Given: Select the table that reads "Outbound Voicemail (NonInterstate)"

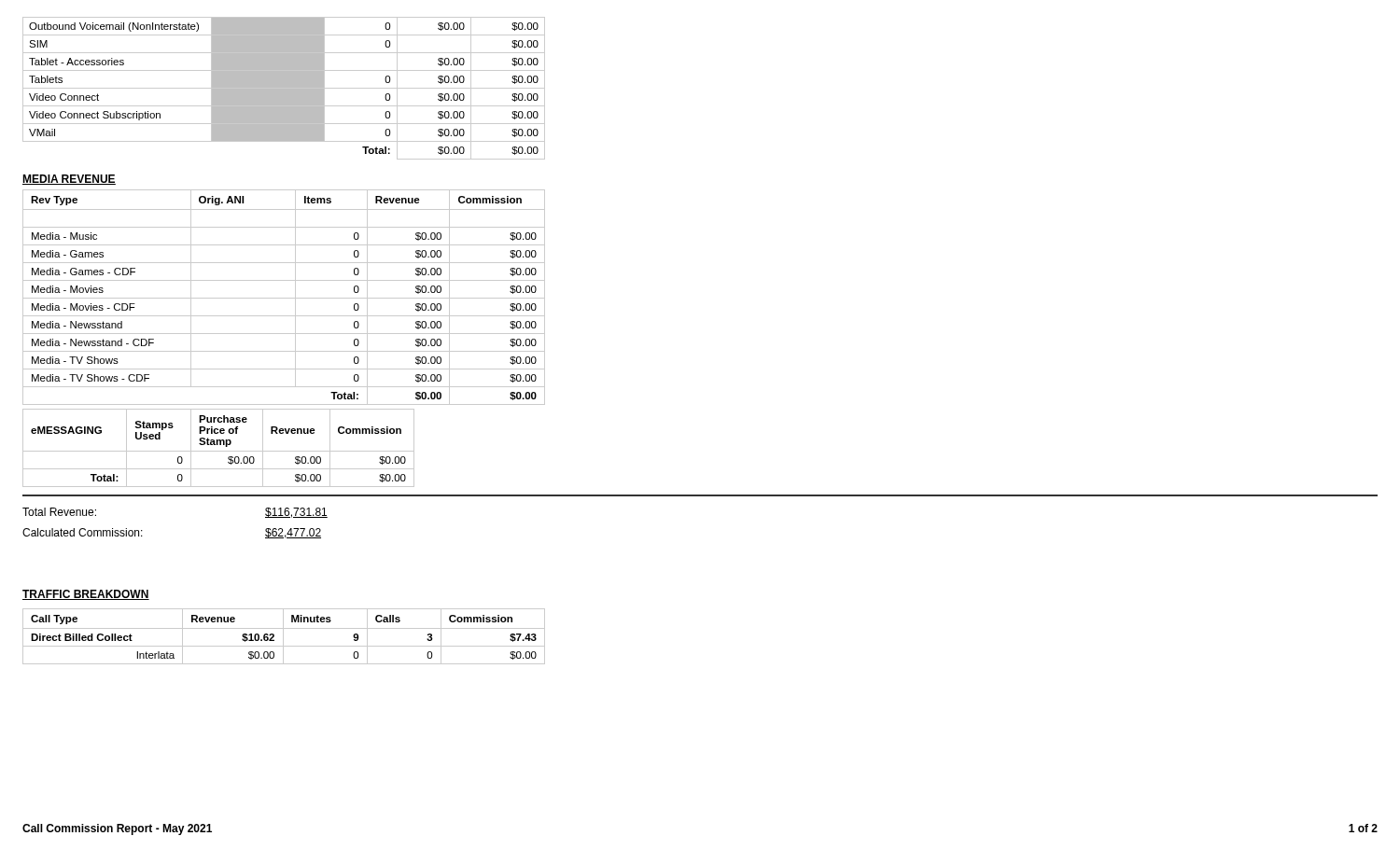Looking at the screenshot, I should (700, 88).
